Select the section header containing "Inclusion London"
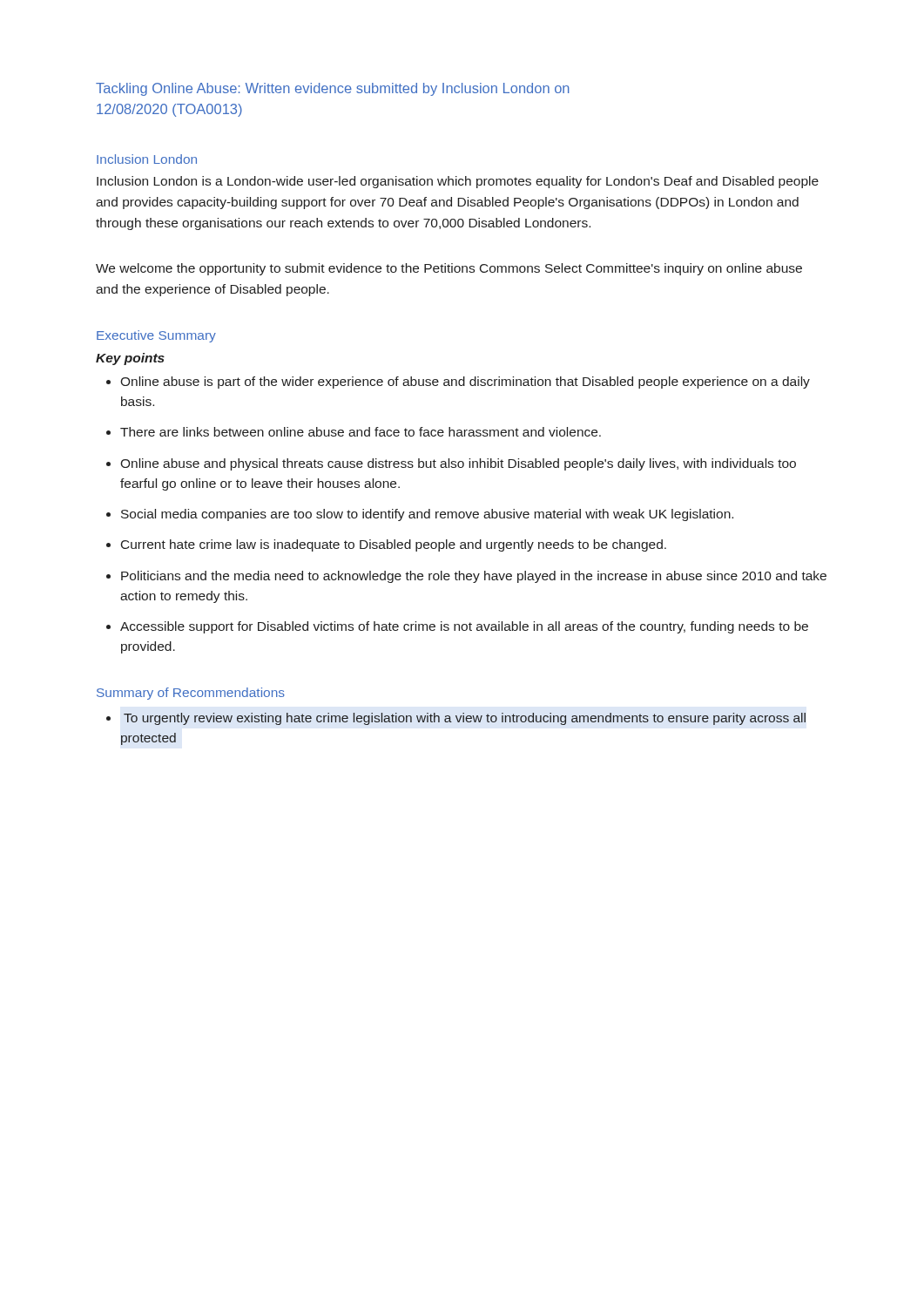Image resolution: width=924 pixels, height=1307 pixels. pos(147,159)
